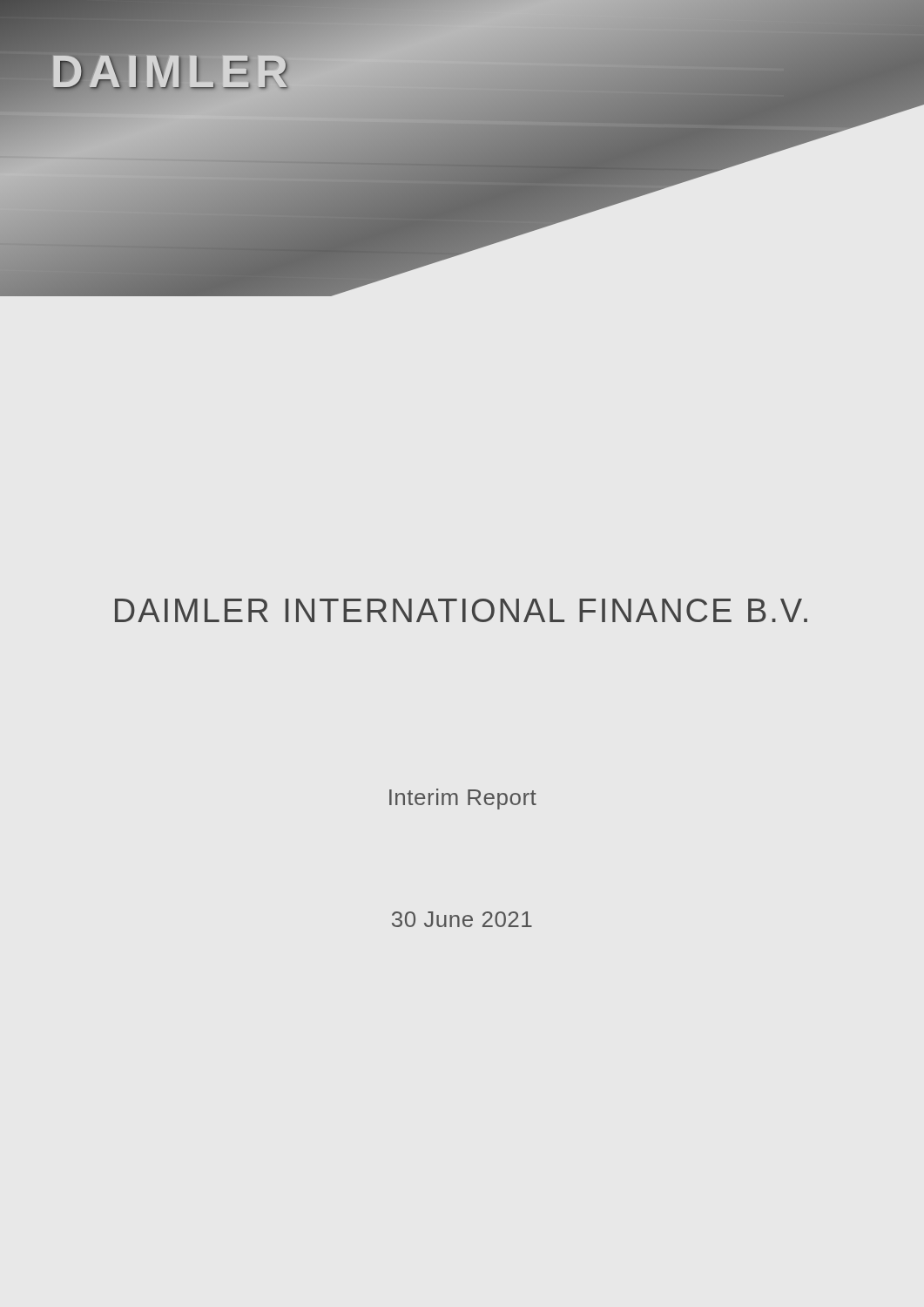The image size is (924, 1307).
Task: Locate the text containing "Interim Report"
Action: [462, 797]
